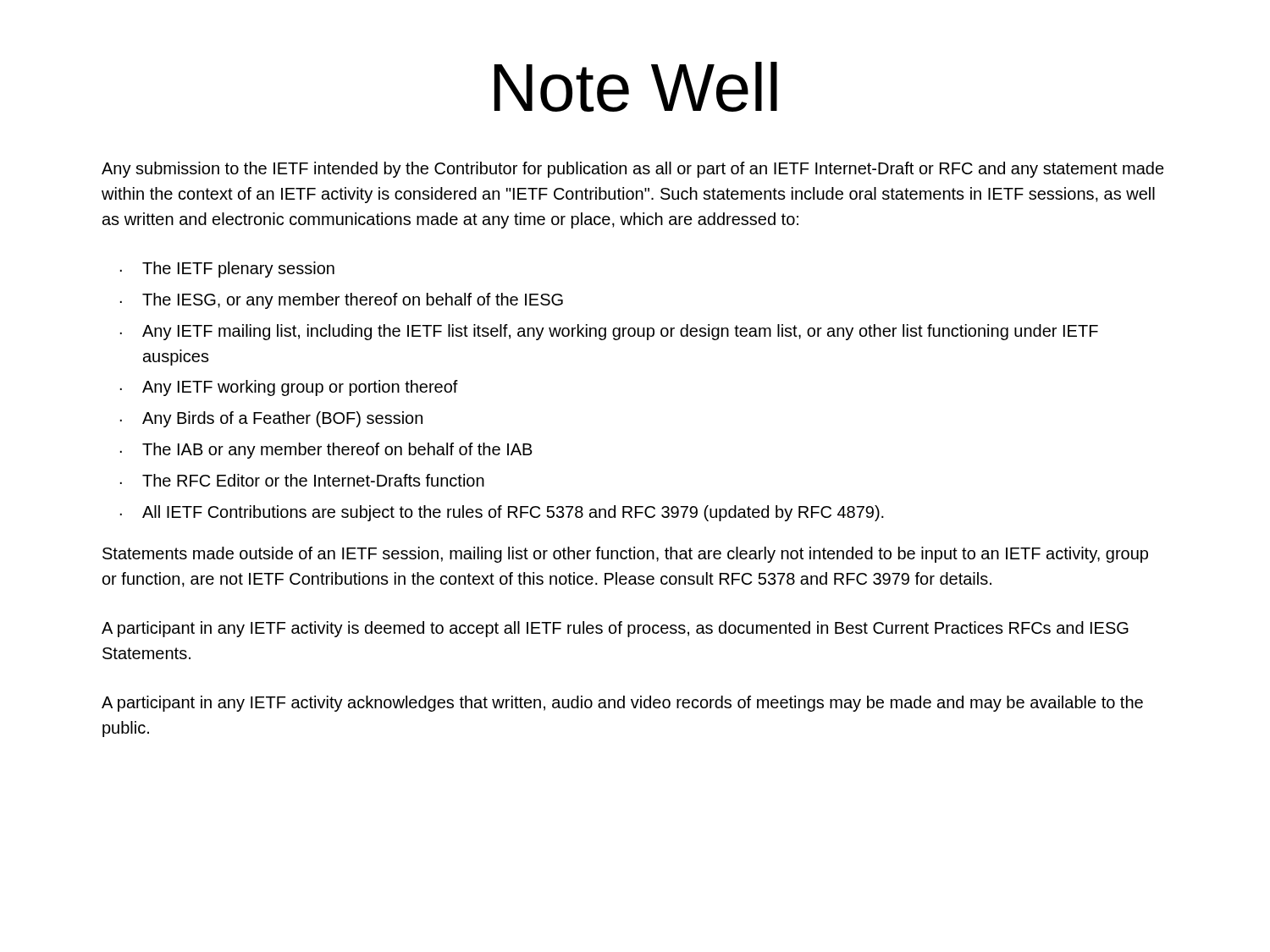Select the list item that says "· The IESG, or"
The image size is (1270, 952).
342,301
